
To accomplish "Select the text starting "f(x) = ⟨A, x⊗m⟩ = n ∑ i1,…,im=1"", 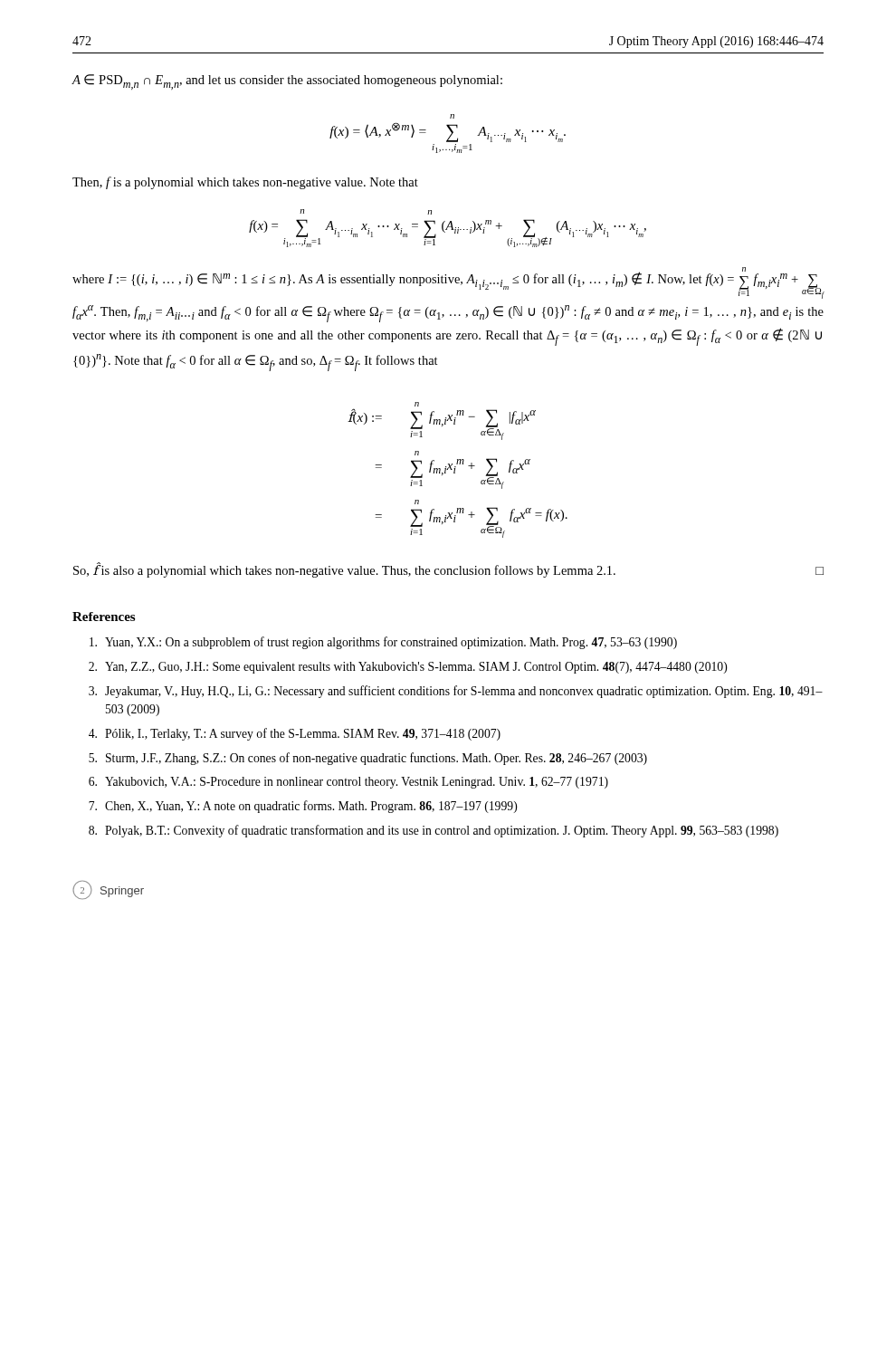I will (448, 132).
